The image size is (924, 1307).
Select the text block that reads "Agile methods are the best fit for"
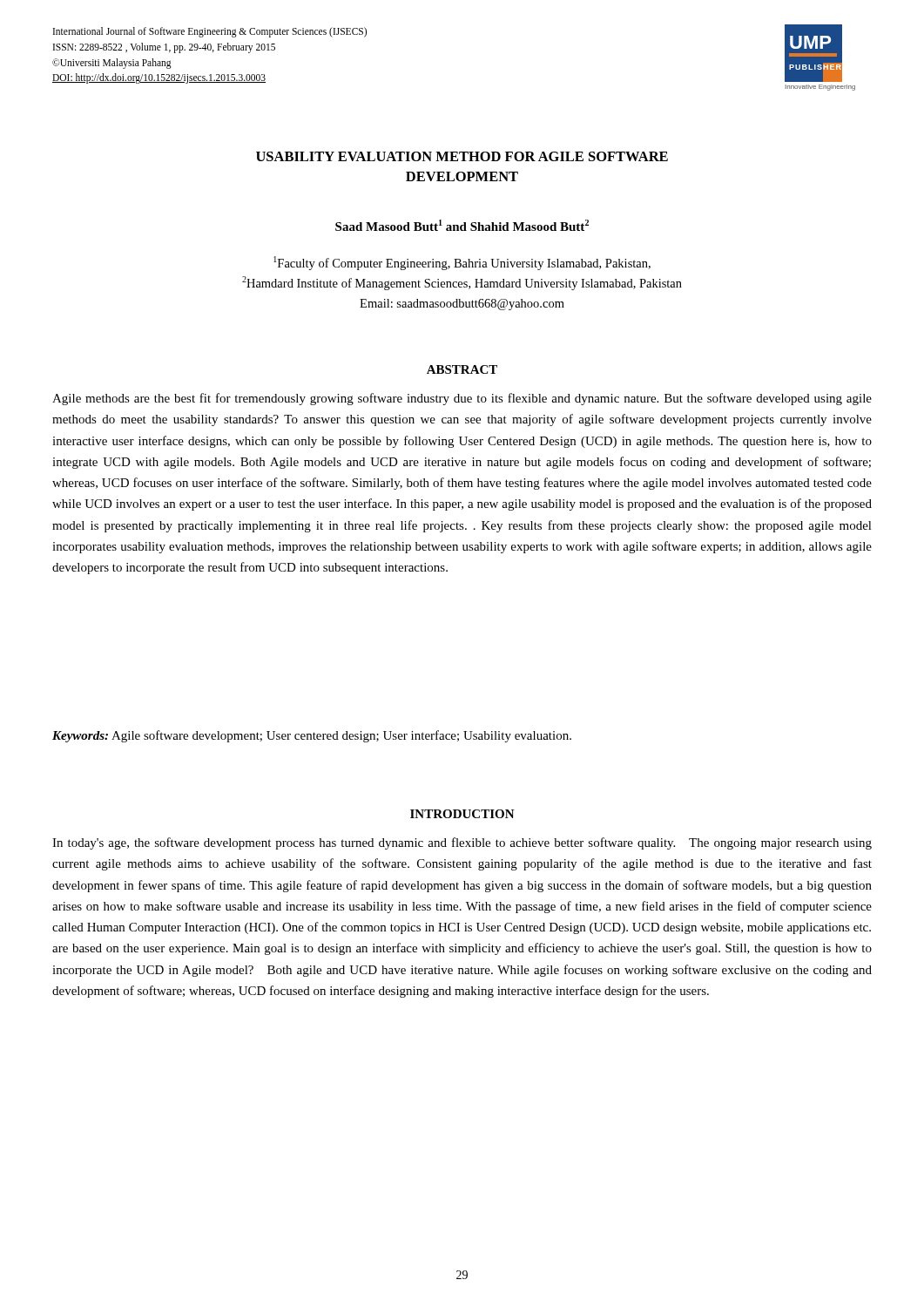click(462, 483)
